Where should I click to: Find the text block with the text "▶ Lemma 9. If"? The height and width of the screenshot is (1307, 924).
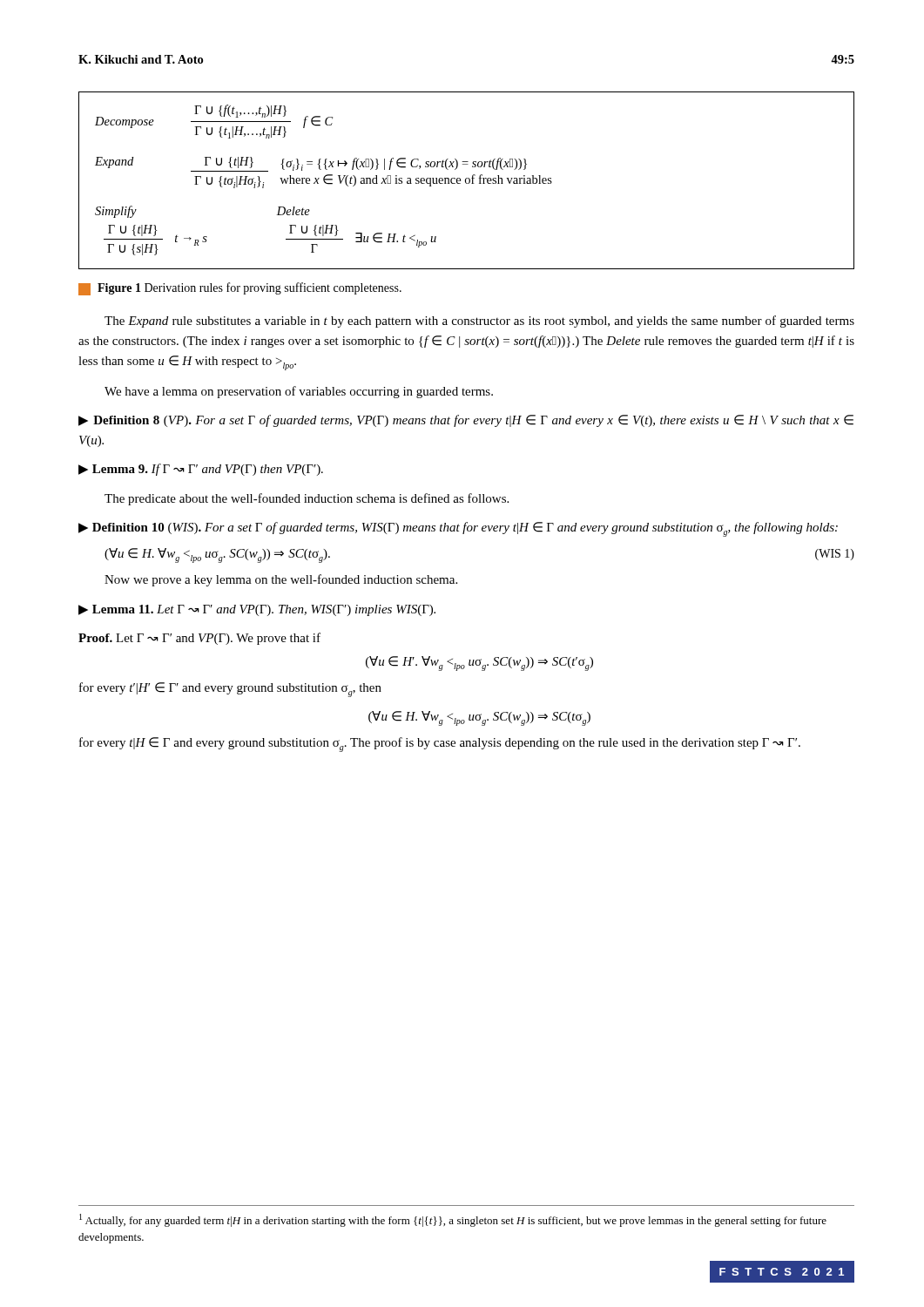pos(201,469)
